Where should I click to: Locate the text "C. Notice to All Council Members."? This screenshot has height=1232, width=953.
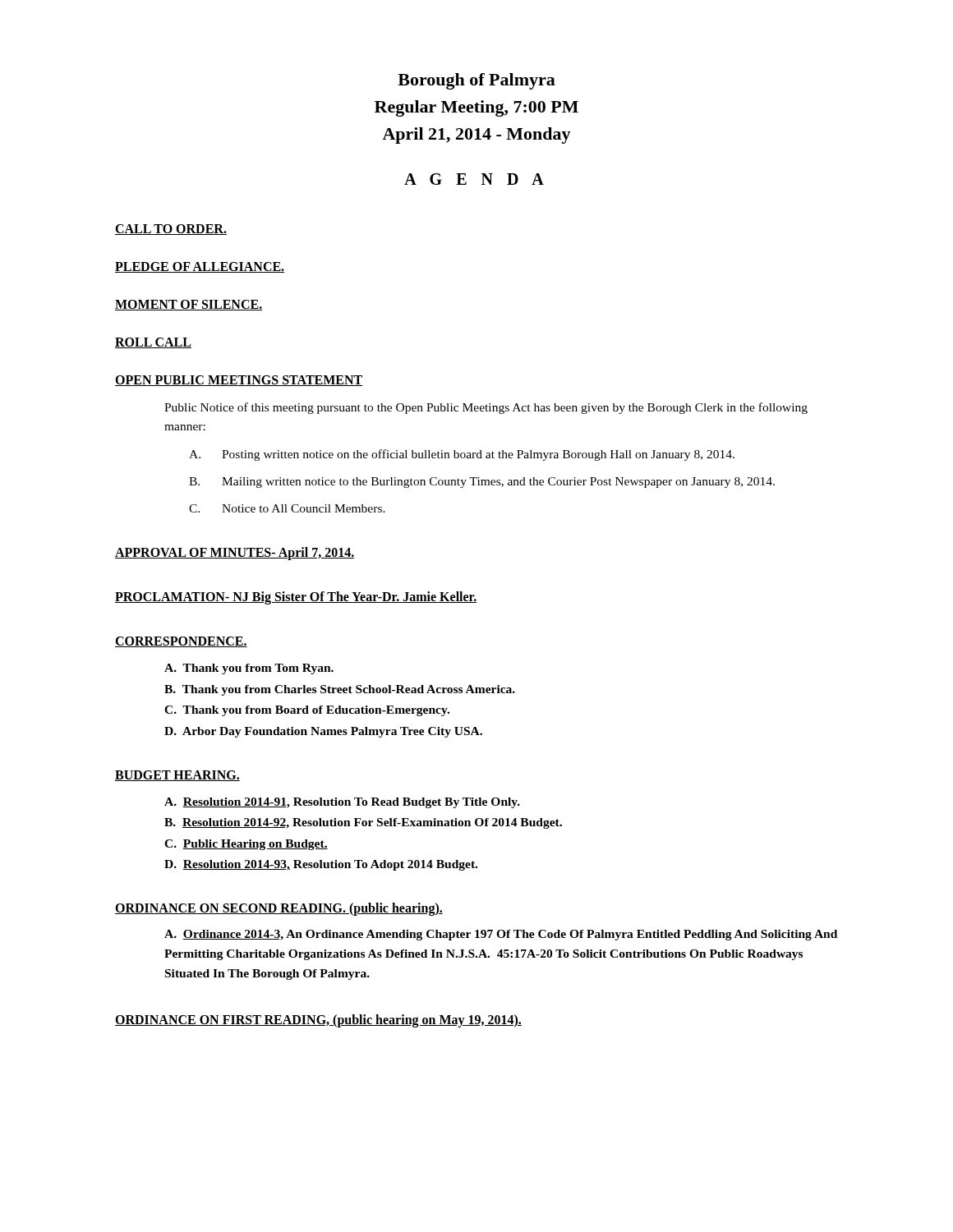point(287,508)
